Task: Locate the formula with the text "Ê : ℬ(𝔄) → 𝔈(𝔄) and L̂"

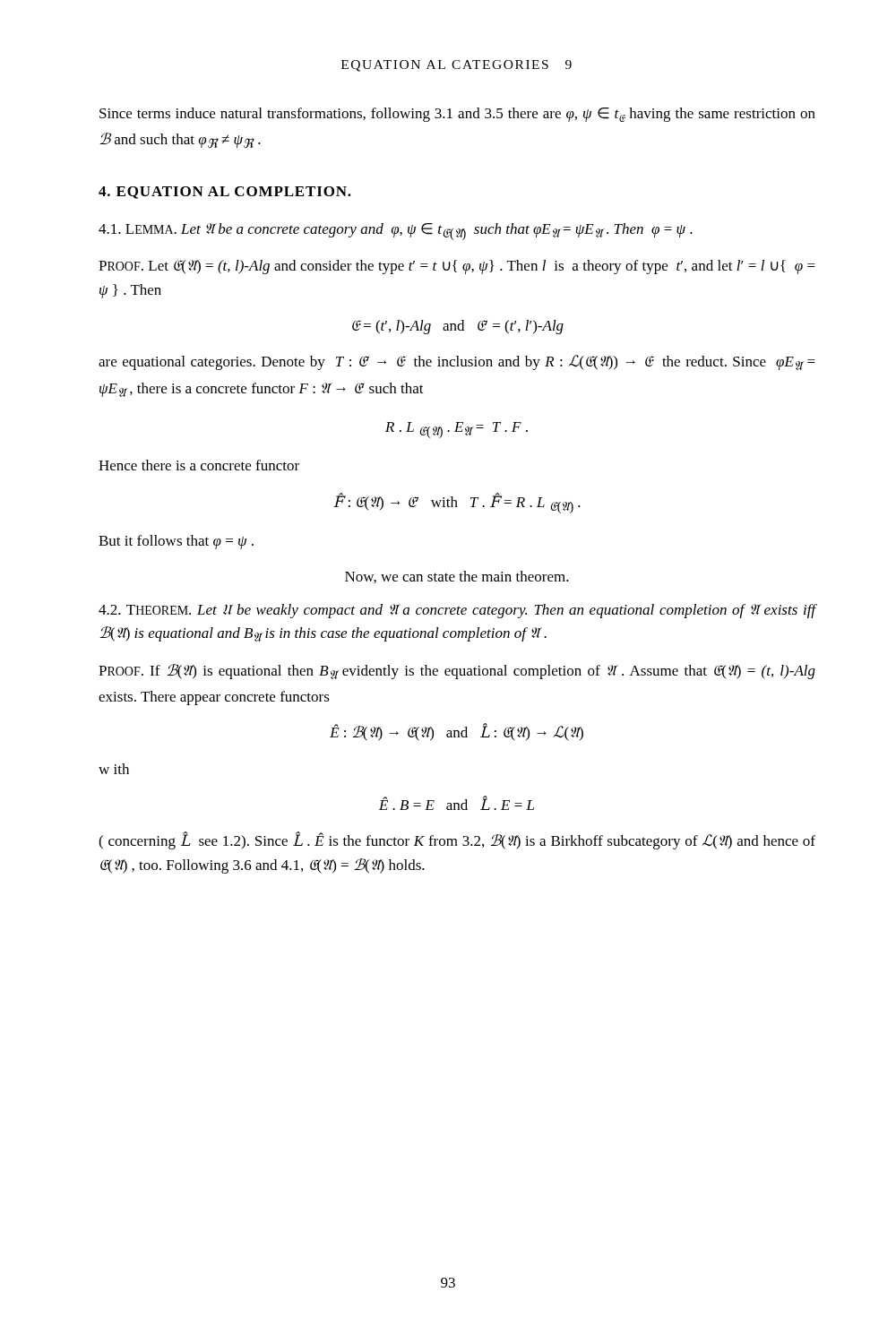Action: (x=457, y=733)
